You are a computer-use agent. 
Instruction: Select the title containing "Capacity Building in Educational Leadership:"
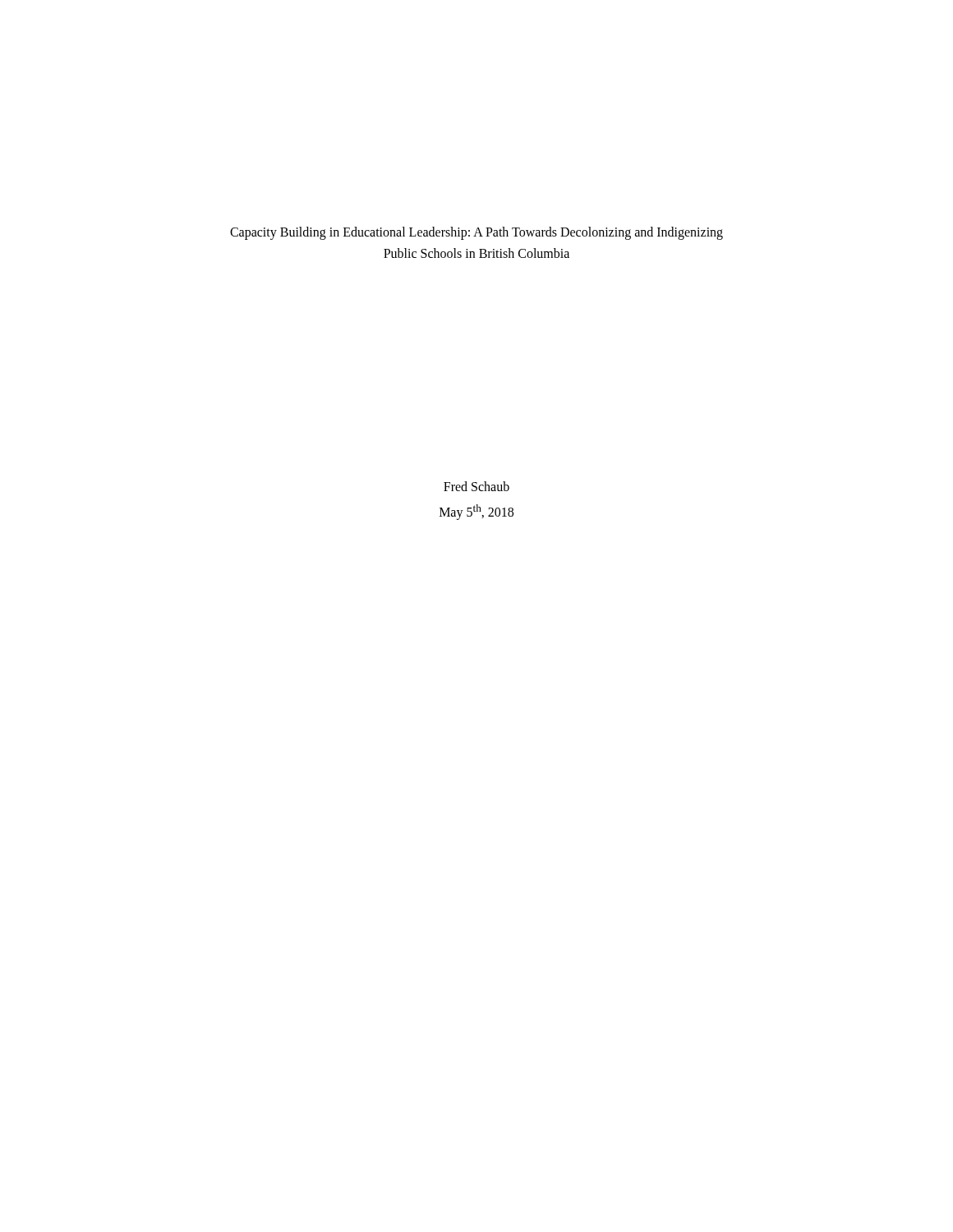pos(476,243)
